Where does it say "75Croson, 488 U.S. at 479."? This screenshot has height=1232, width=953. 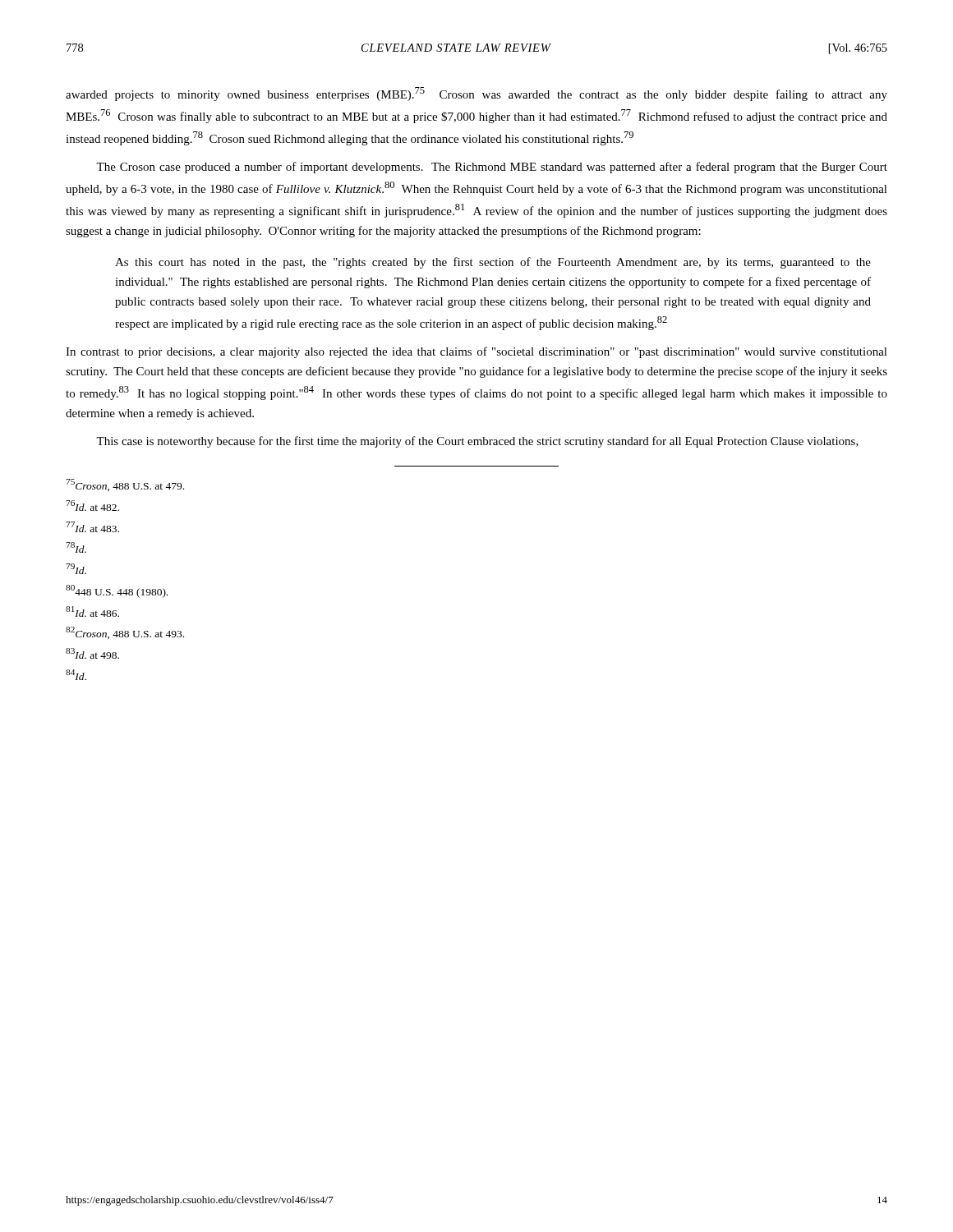(x=125, y=484)
